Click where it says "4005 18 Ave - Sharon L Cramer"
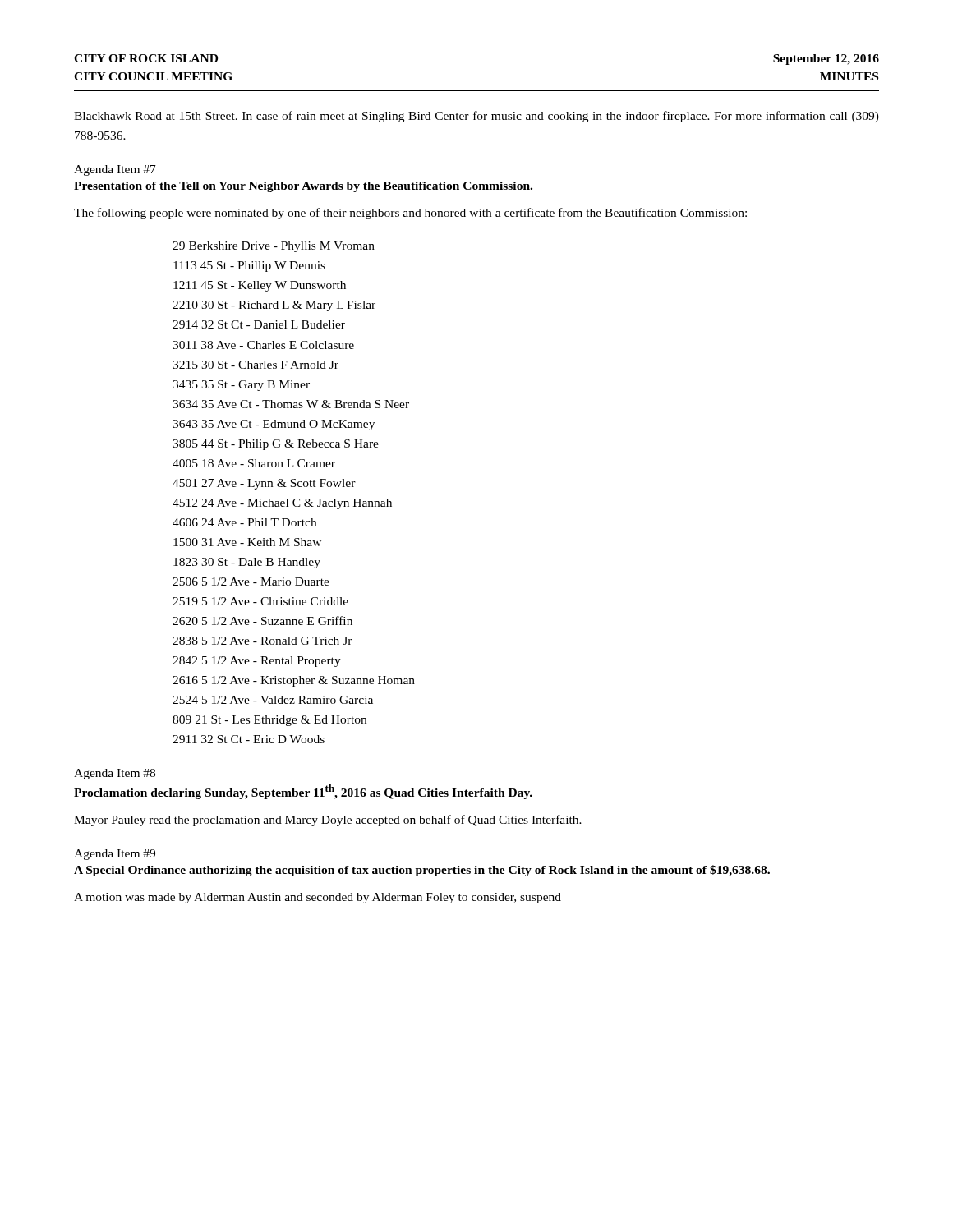Screen dimensions: 1232x953 point(254,462)
